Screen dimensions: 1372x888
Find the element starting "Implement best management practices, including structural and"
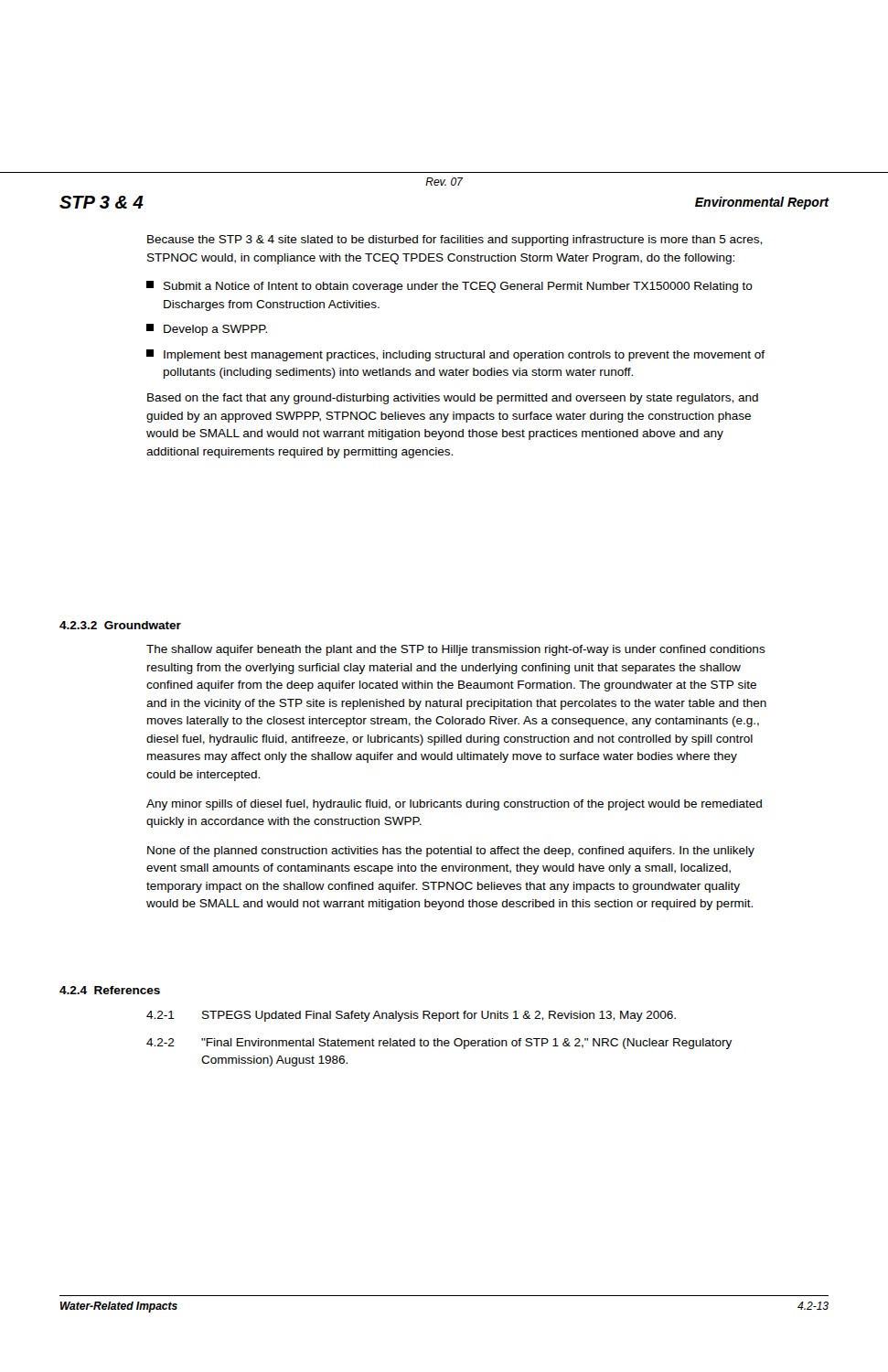click(x=457, y=364)
